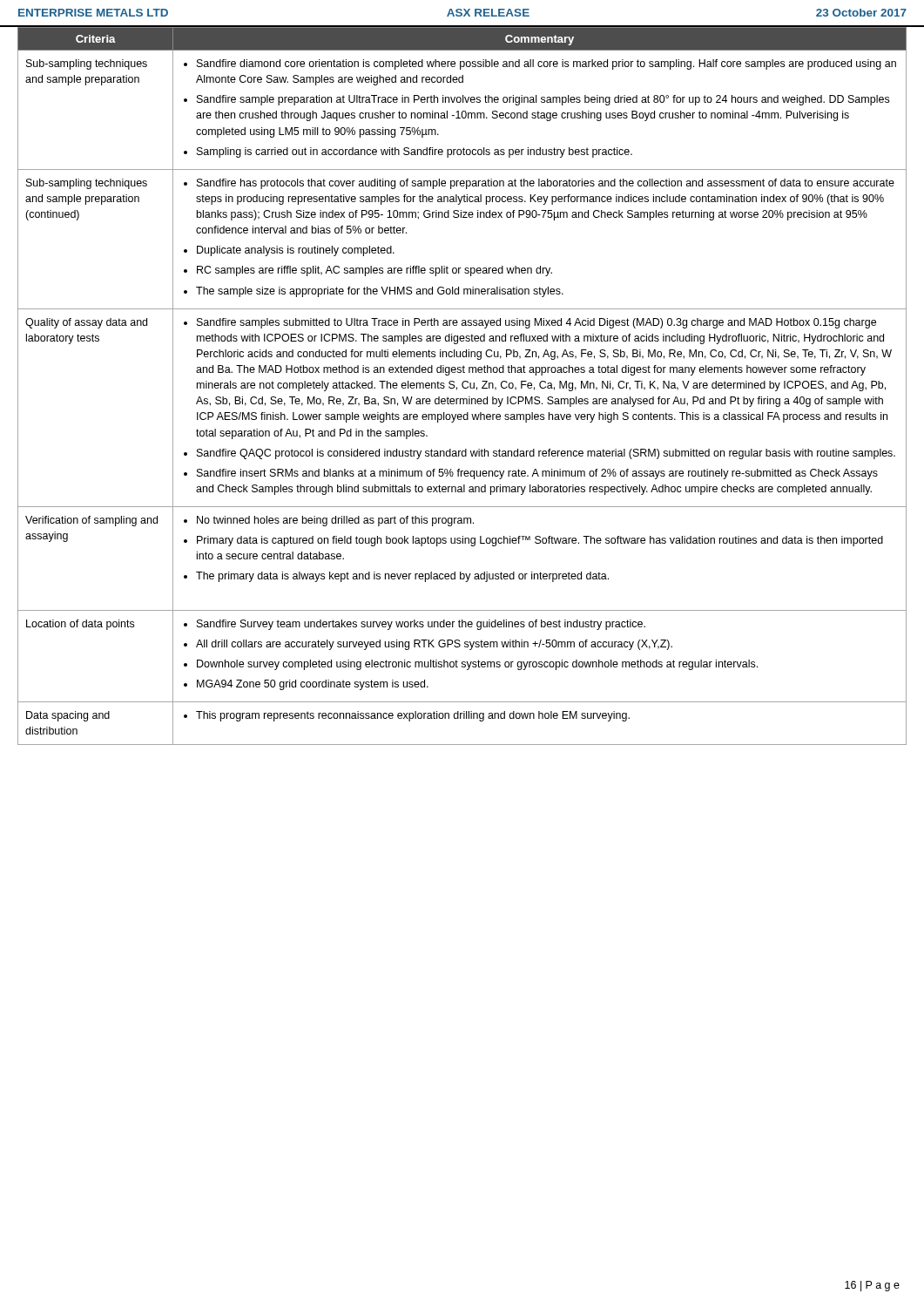The height and width of the screenshot is (1307, 924).
Task: Click the table
Action: pos(462,386)
